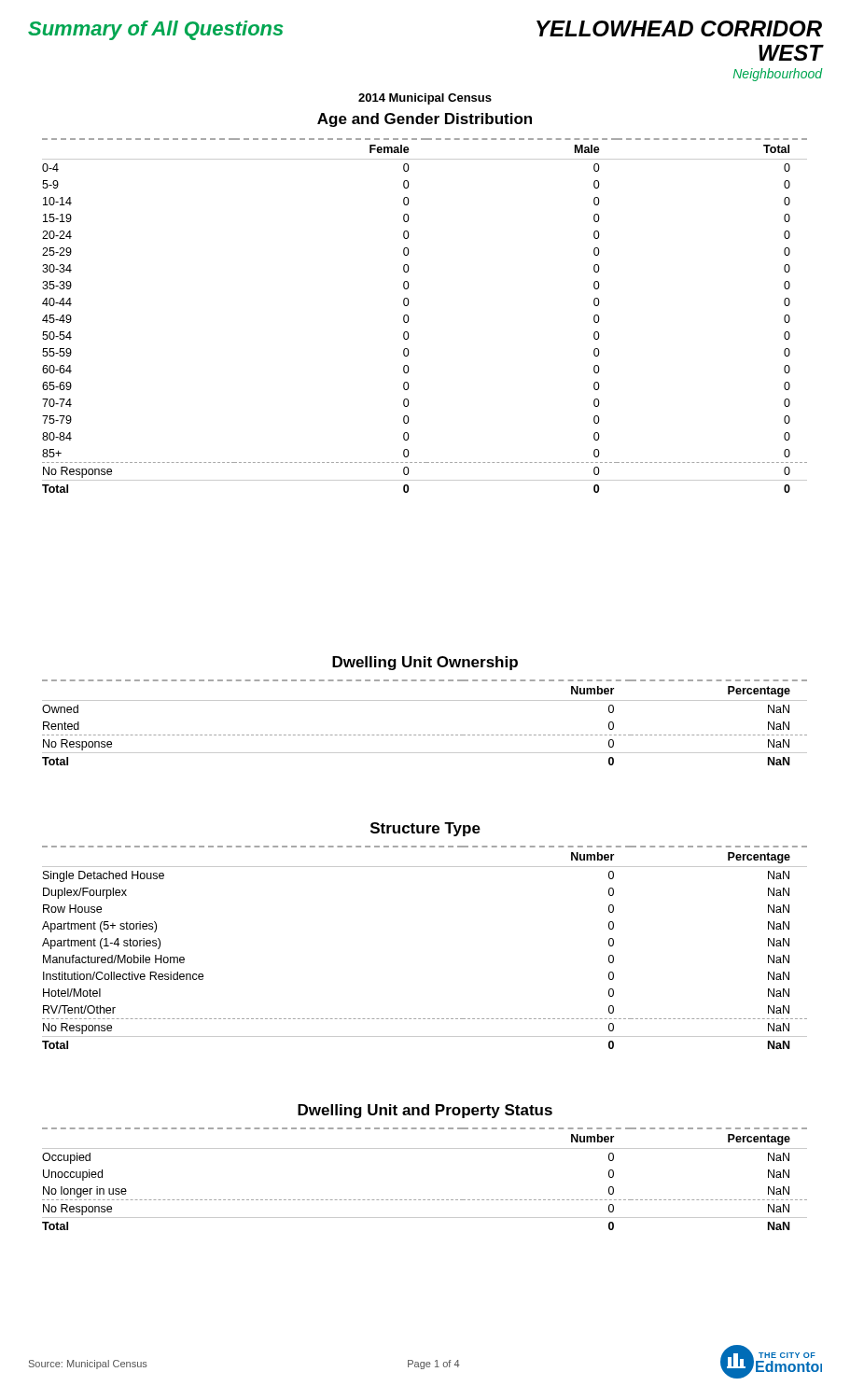Find the section header on this page that starts "Age and Gender"
The width and height of the screenshot is (850, 1400).
[425, 119]
